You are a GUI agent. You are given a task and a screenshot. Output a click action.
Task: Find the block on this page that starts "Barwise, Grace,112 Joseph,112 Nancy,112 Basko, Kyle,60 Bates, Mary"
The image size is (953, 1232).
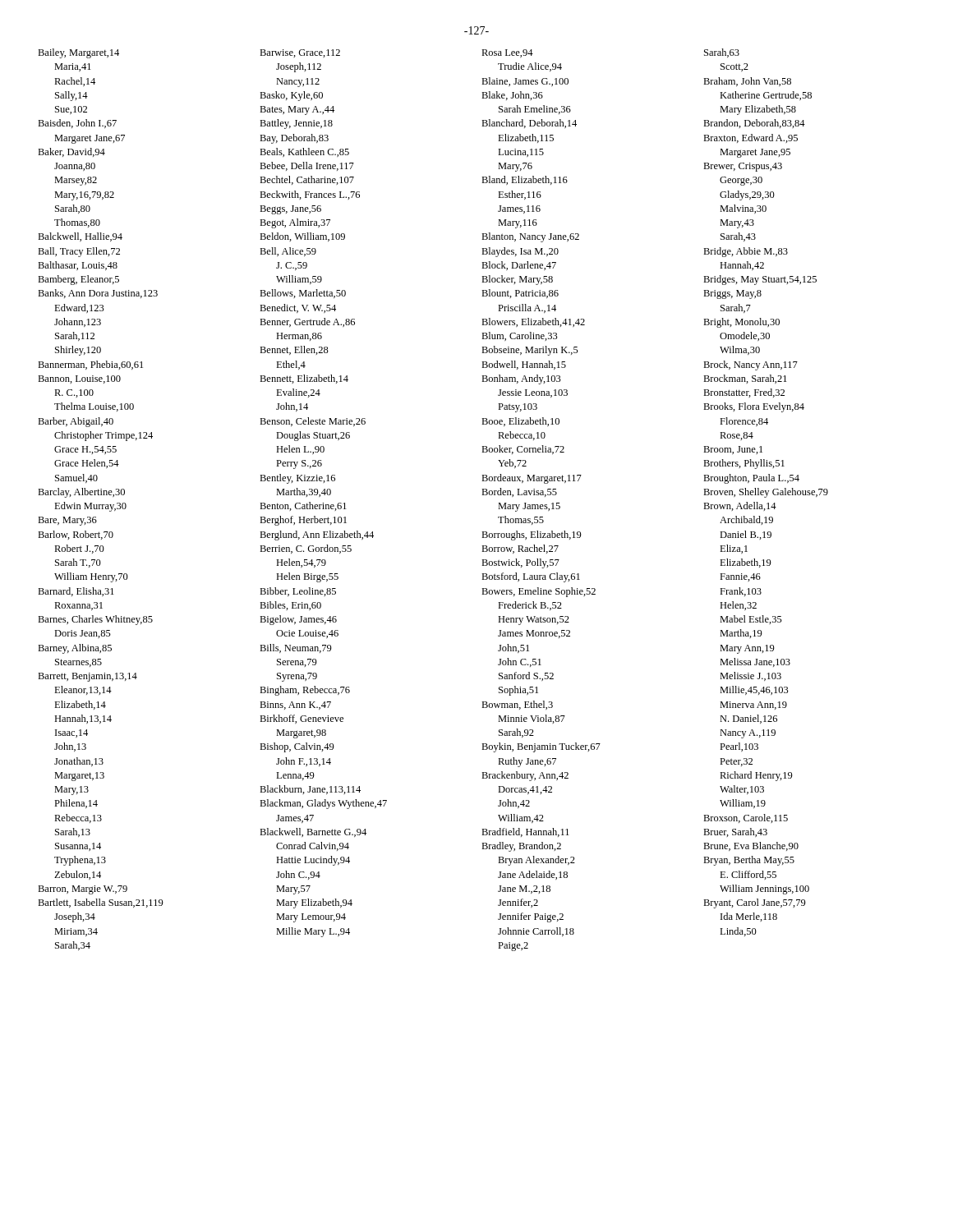pyautogui.click(x=300, y=53)
